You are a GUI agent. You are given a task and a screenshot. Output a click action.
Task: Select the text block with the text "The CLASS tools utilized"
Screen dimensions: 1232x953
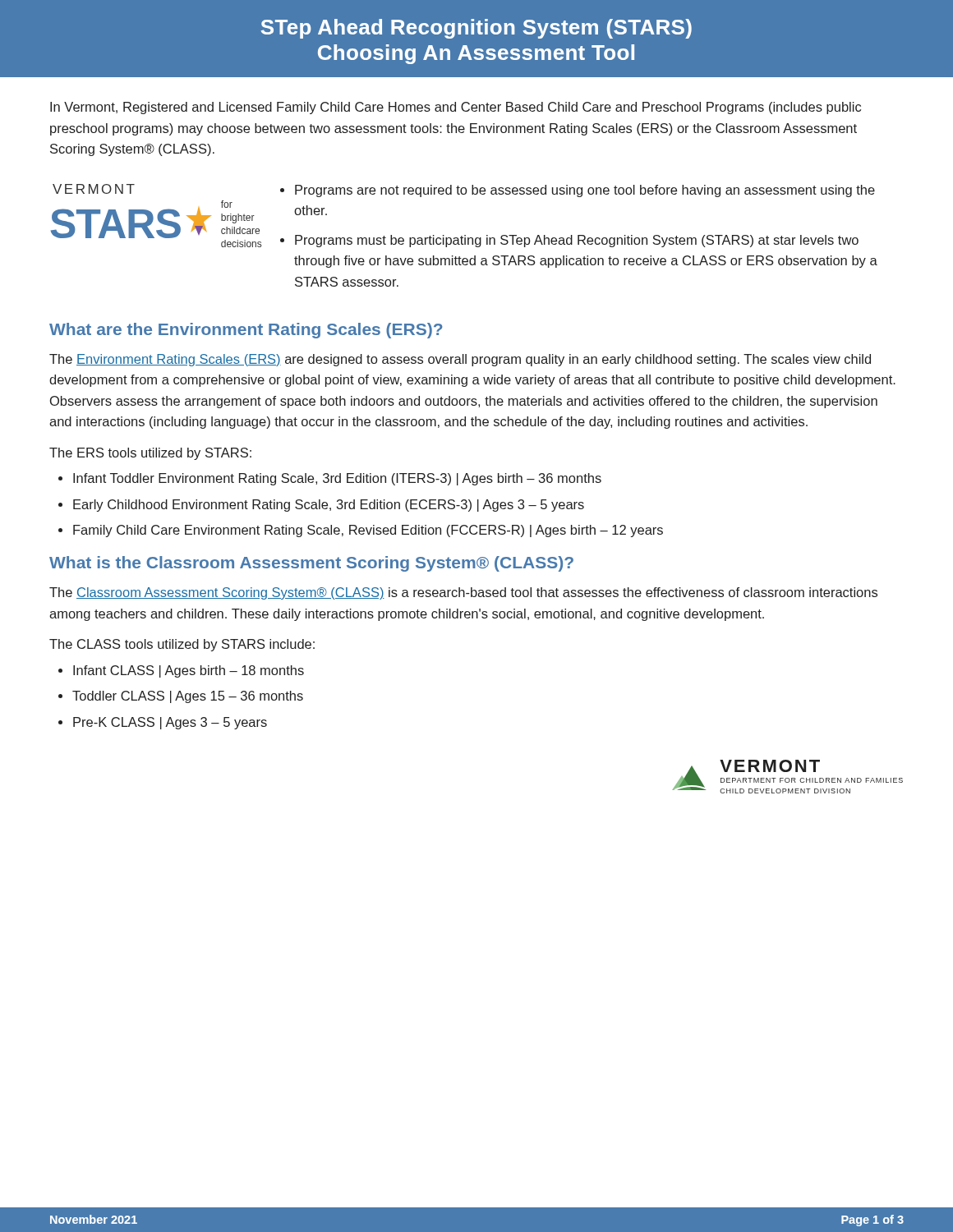click(182, 644)
